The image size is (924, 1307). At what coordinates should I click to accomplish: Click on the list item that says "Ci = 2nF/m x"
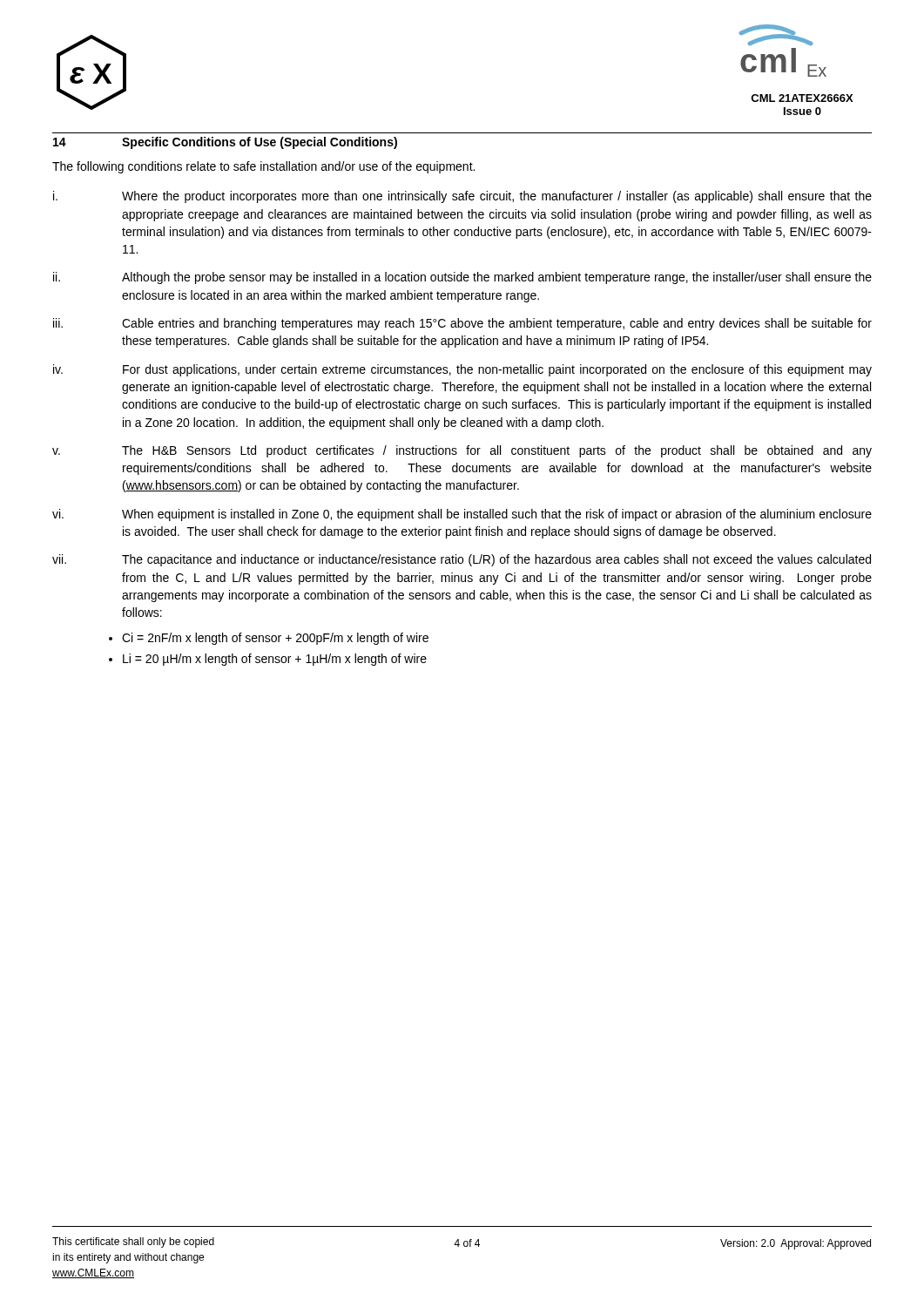click(x=275, y=637)
